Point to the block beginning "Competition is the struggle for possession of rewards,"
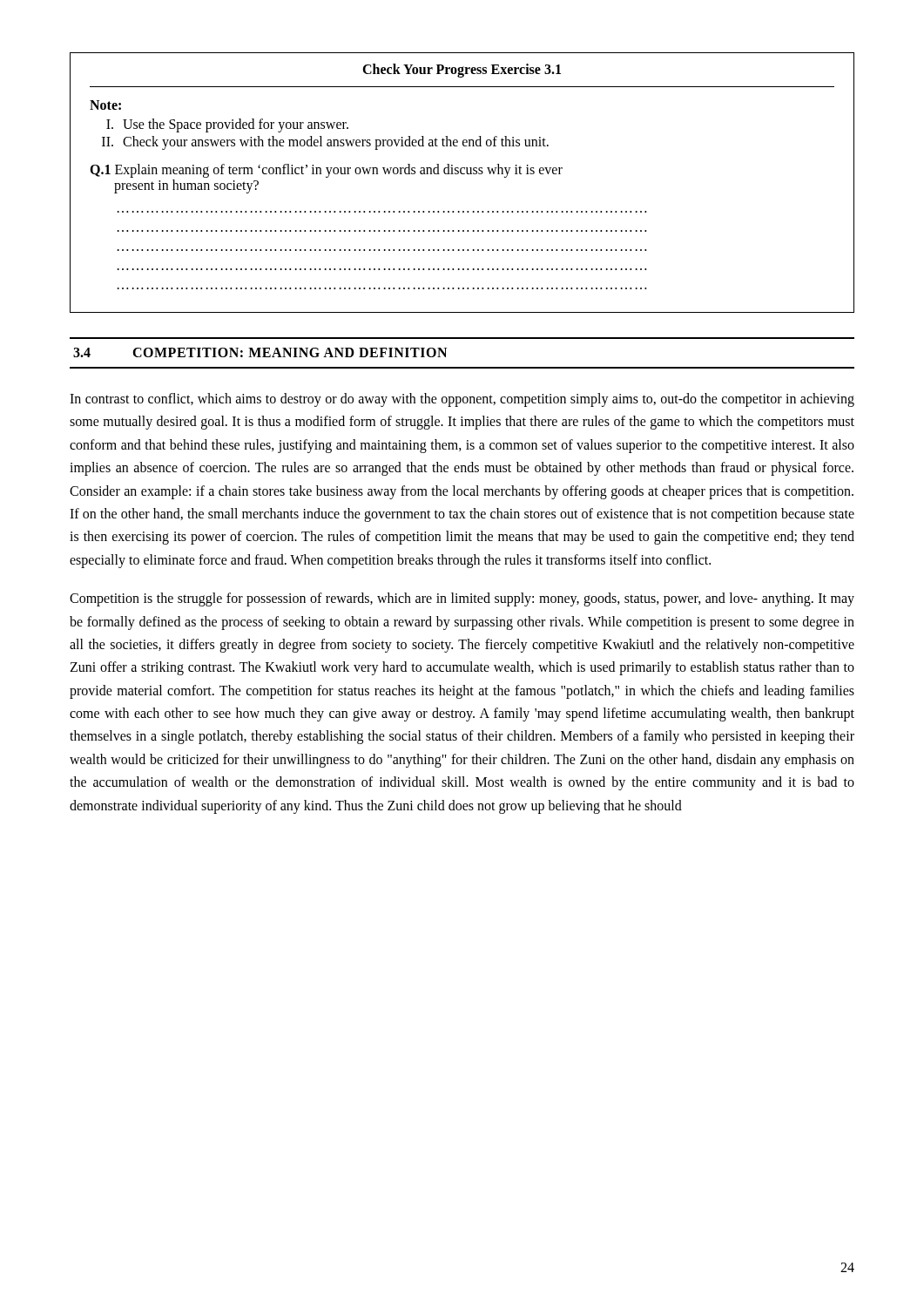Image resolution: width=924 pixels, height=1307 pixels. point(462,702)
